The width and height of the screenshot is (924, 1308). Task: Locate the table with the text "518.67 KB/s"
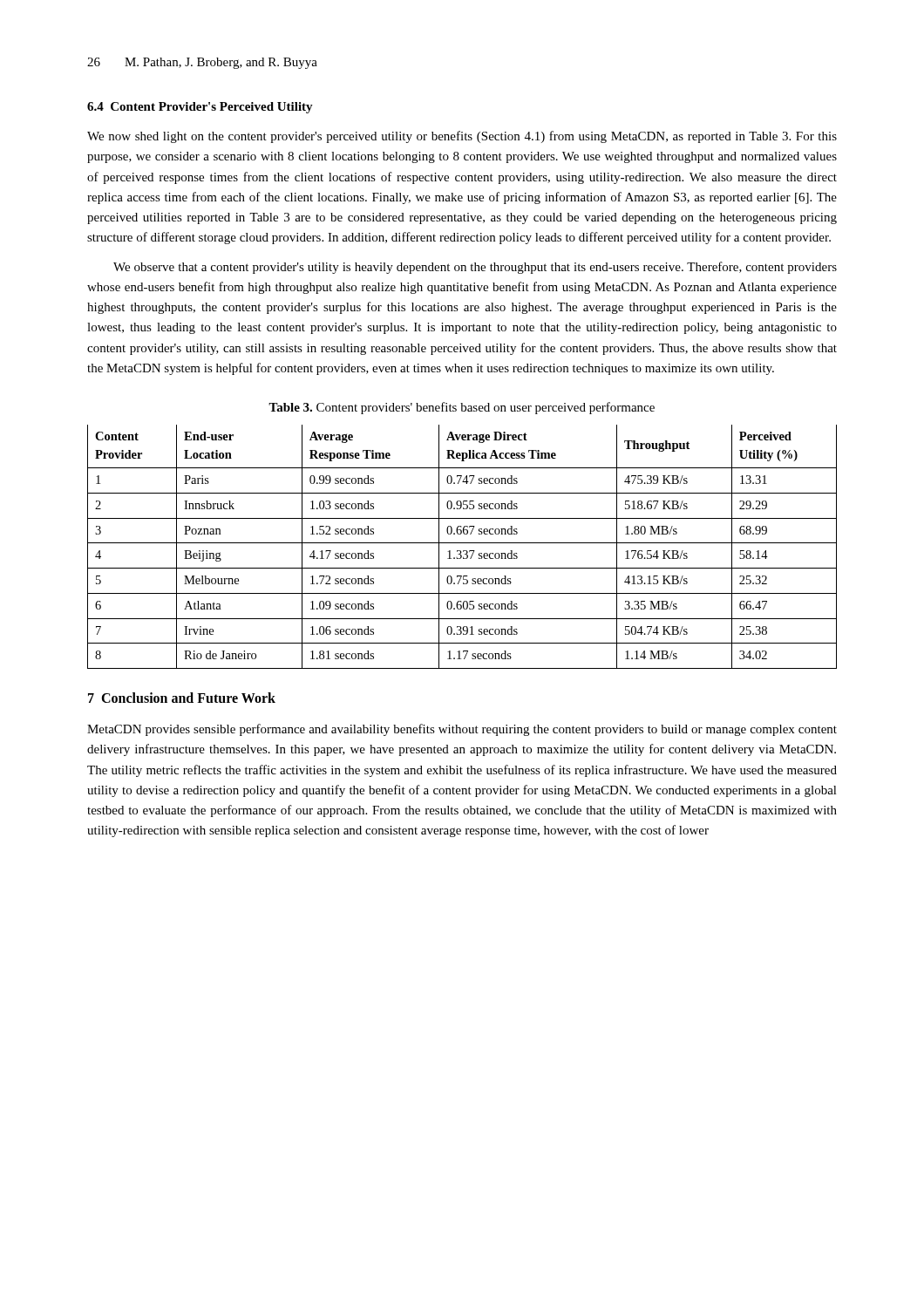(462, 546)
